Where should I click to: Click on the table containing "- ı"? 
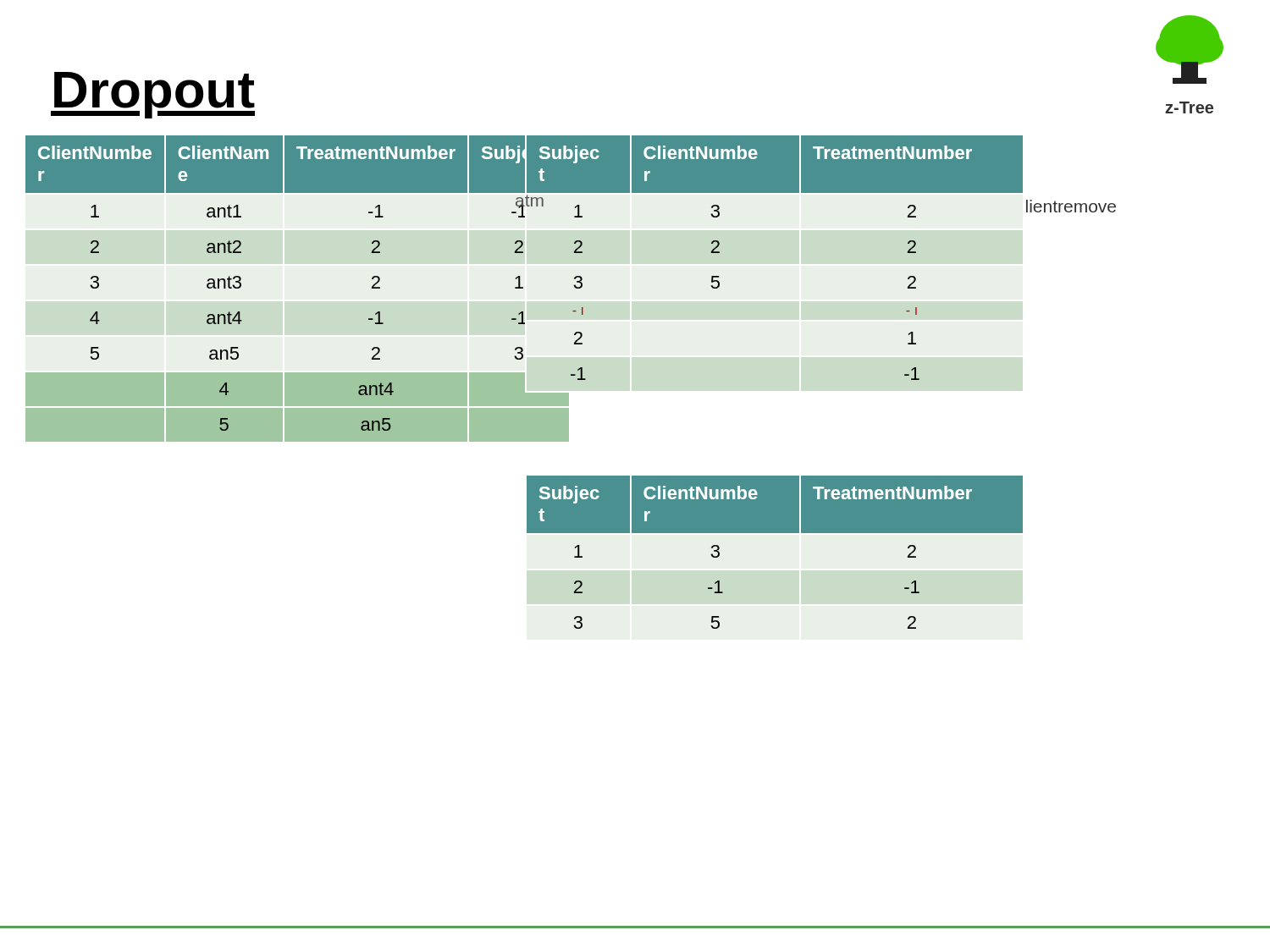click(x=775, y=263)
